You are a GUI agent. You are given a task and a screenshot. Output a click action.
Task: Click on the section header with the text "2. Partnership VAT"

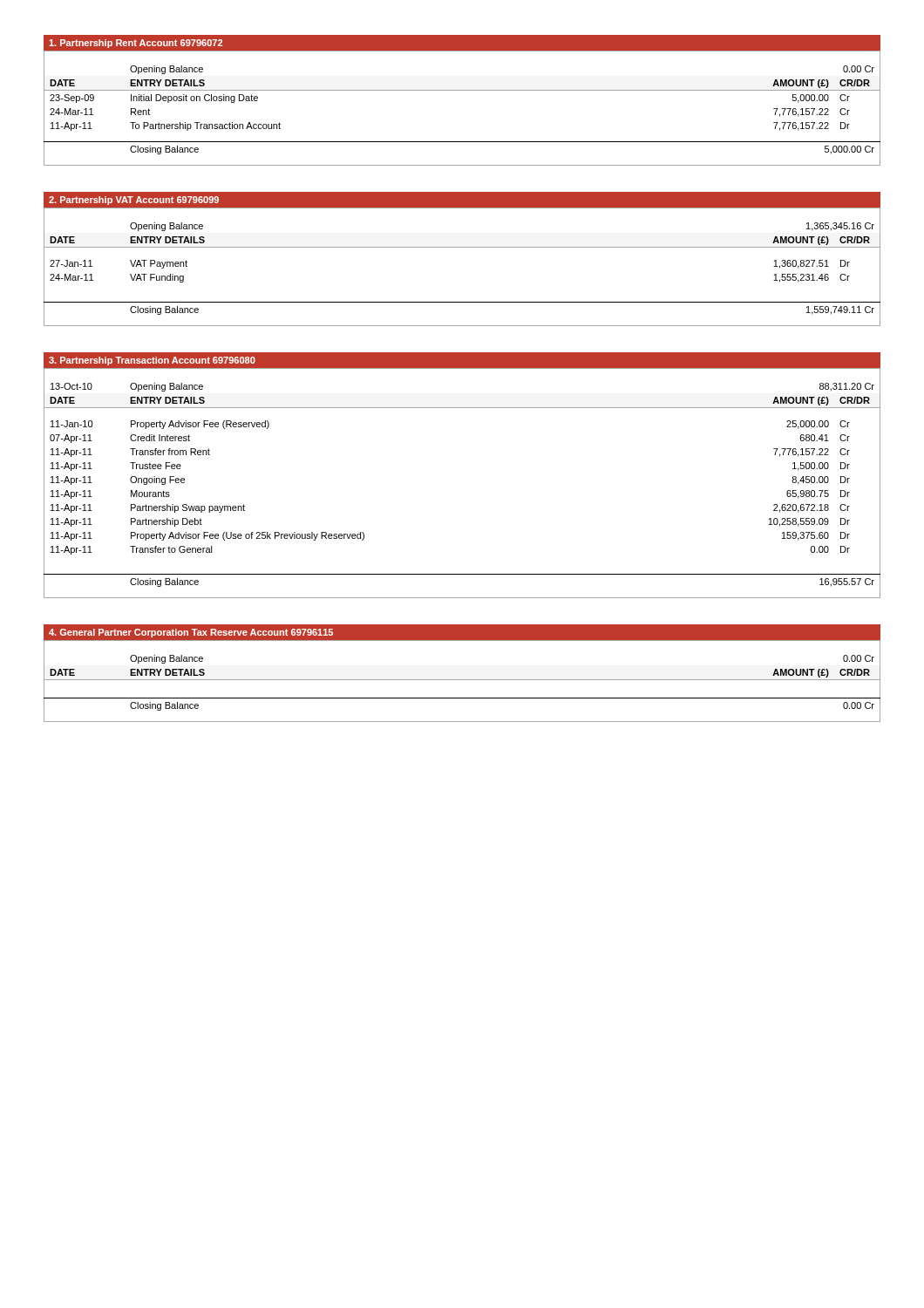(134, 200)
